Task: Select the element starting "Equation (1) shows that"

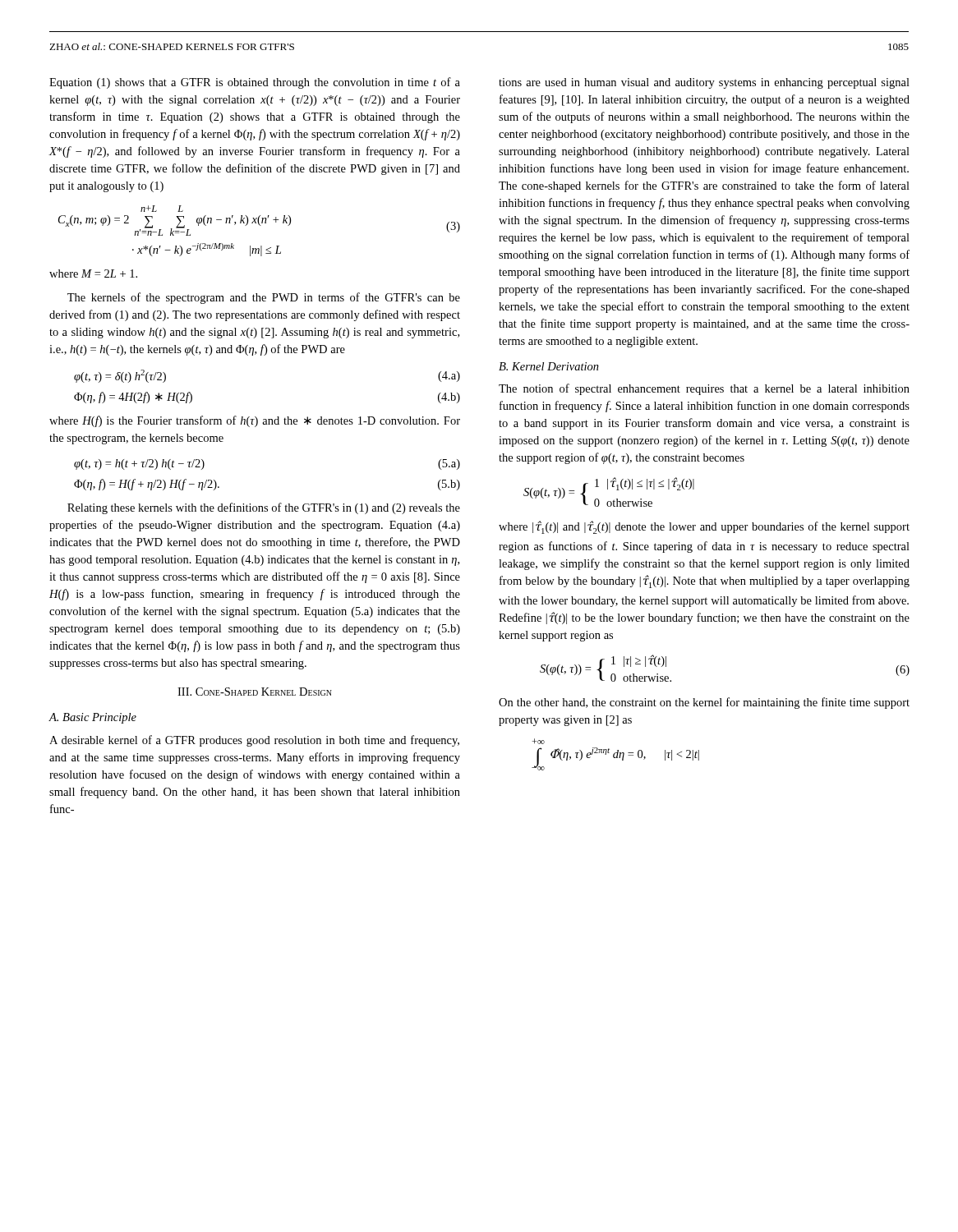Action: (x=255, y=134)
